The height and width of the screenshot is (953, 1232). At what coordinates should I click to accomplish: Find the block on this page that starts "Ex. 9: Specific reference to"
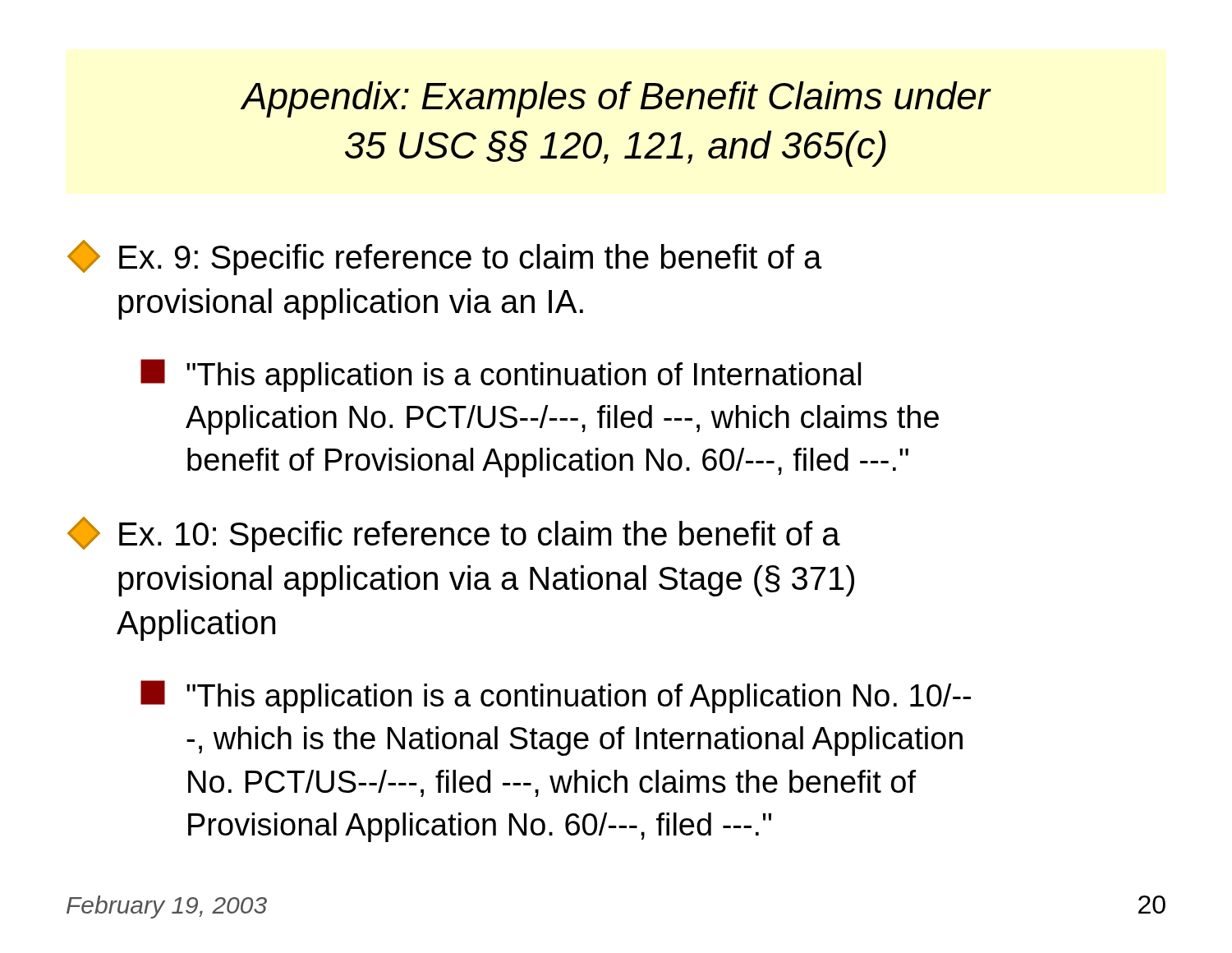[x=444, y=279]
